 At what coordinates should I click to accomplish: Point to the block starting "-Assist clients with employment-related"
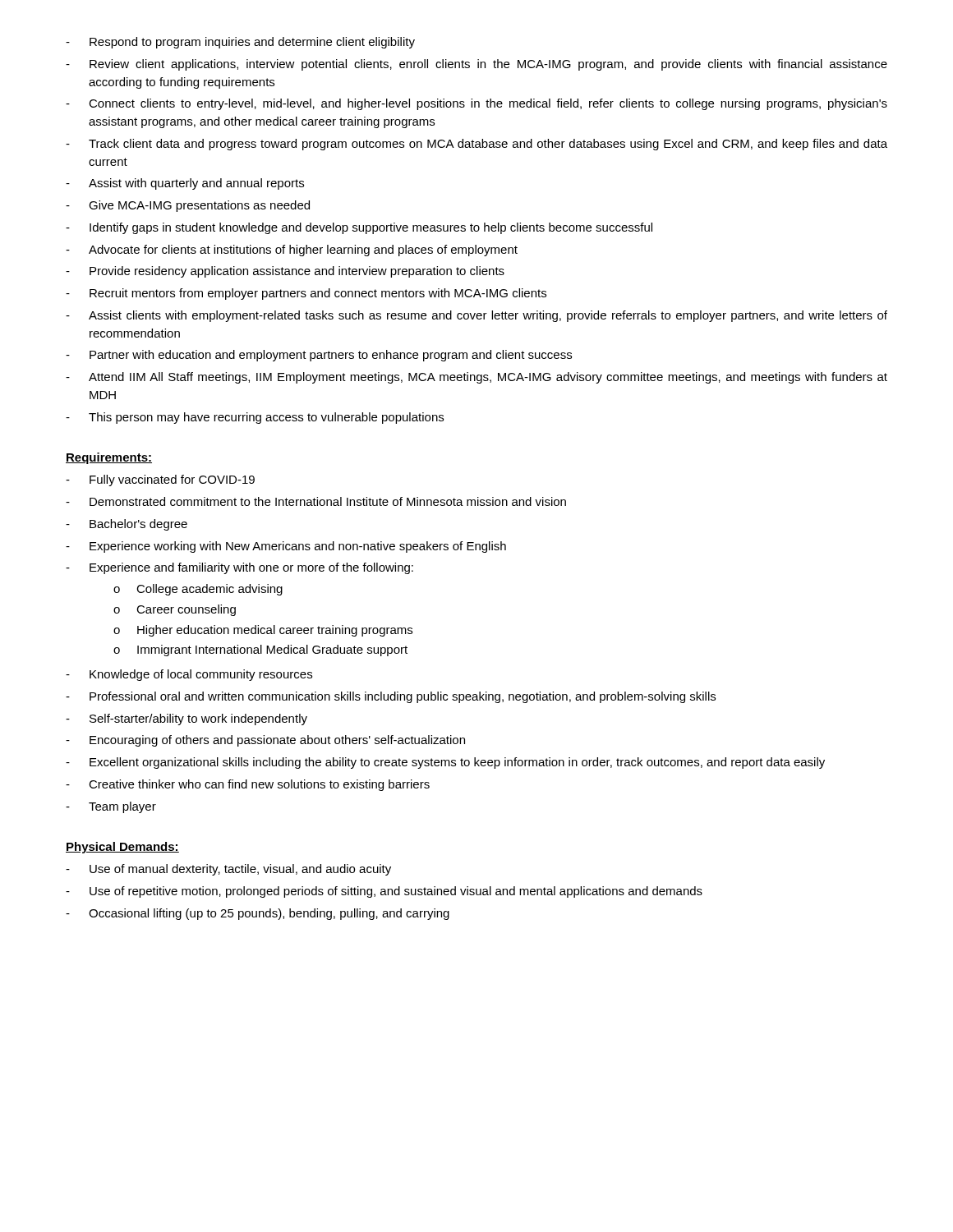point(476,324)
